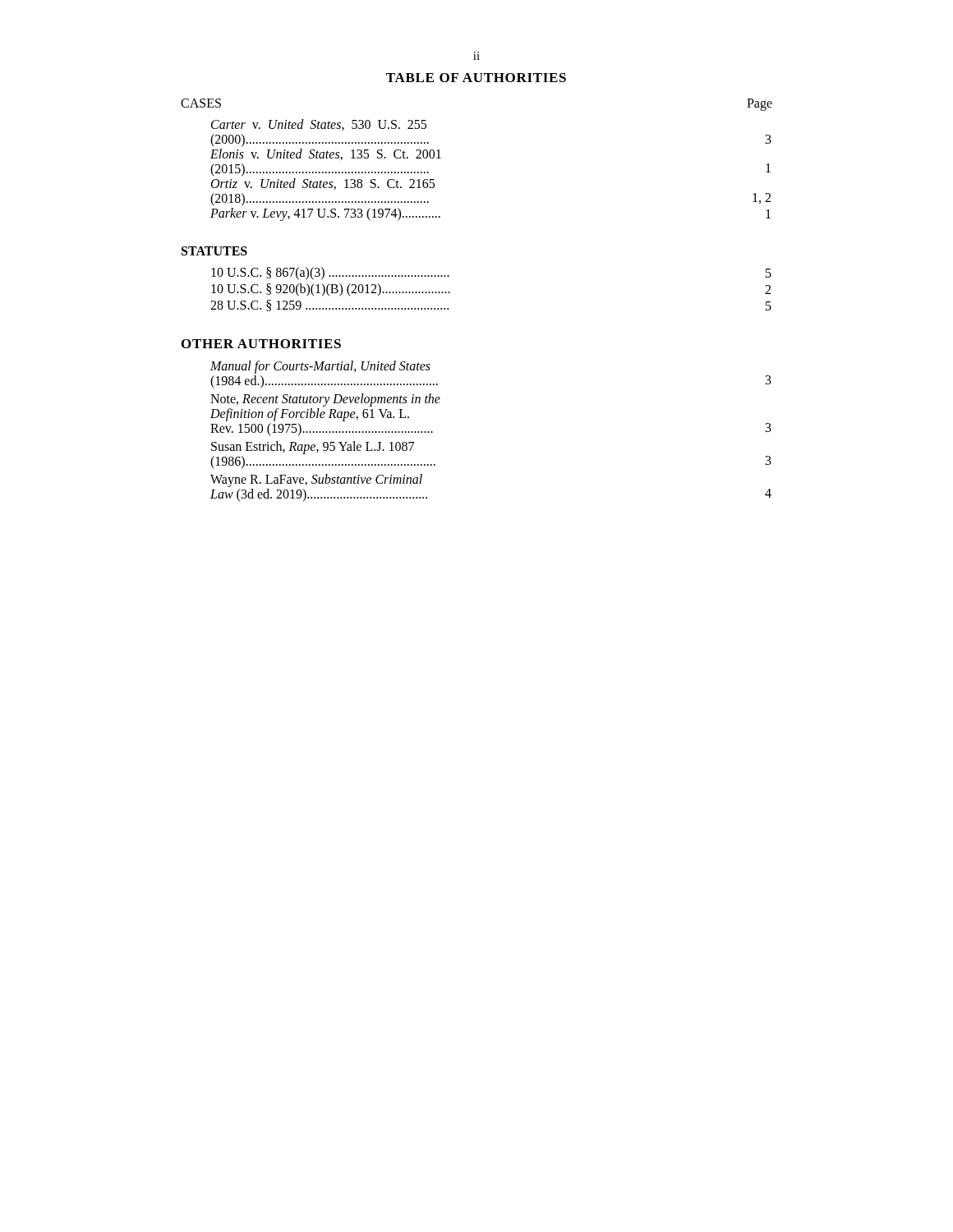Screen dimensions: 1232x953
Task: Where does it say "10 U.S.C. § 867(a)(3)"?
Action: (x=323, y=273)
